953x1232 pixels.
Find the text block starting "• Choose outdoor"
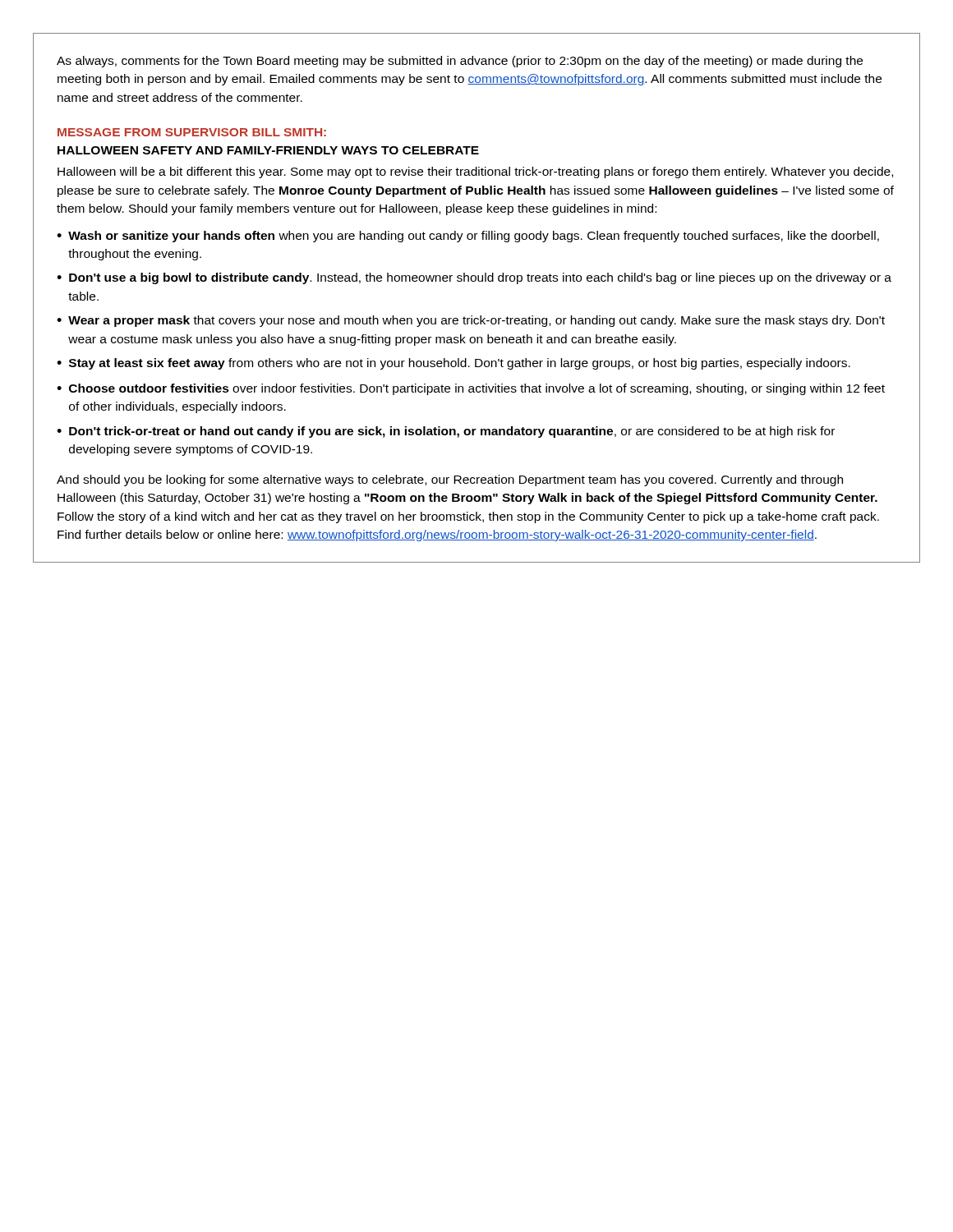click(x=476, y=398)
